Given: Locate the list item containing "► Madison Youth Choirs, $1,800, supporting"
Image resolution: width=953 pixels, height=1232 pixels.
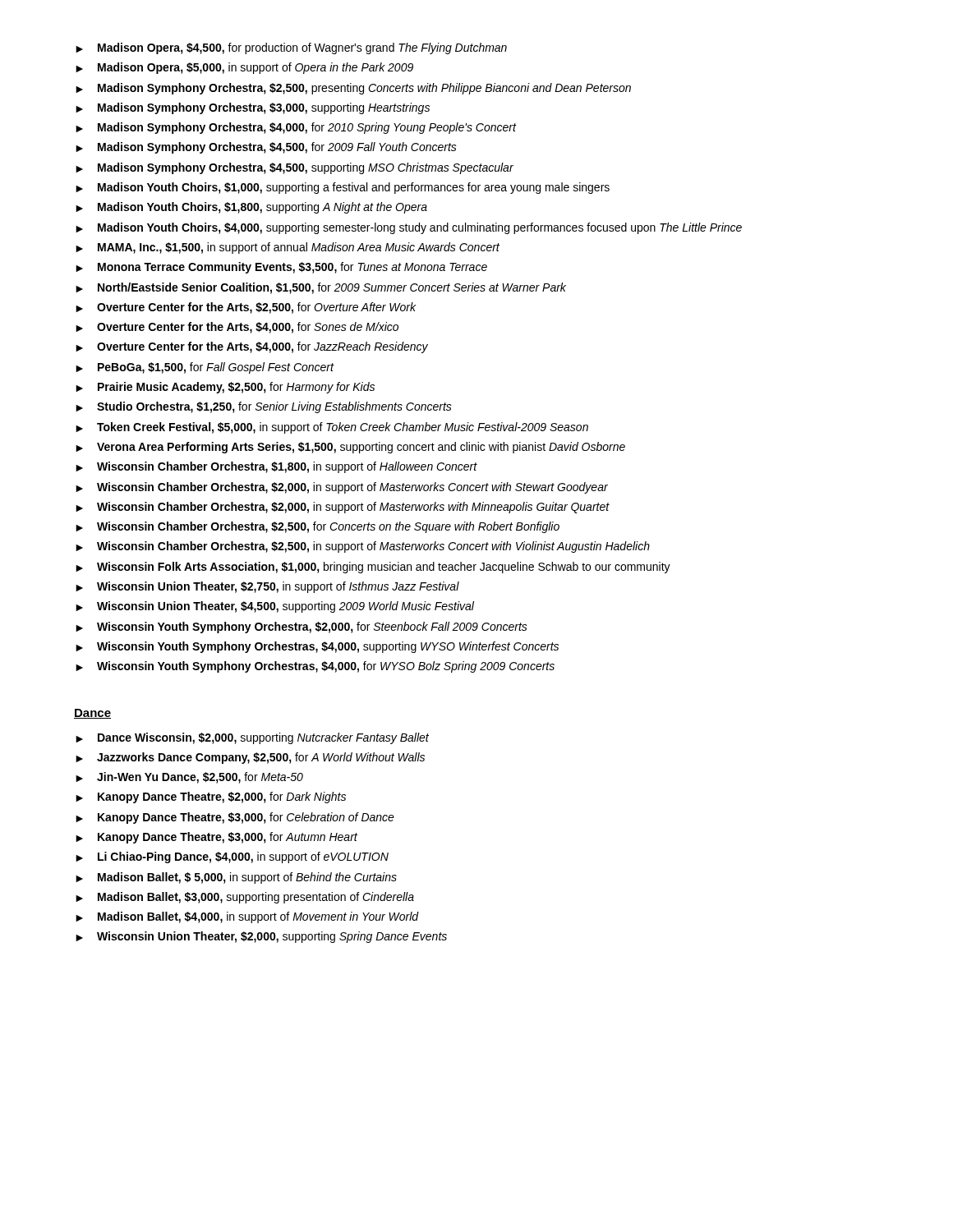Looking at the screenshot, I should [x=251, y=208].
